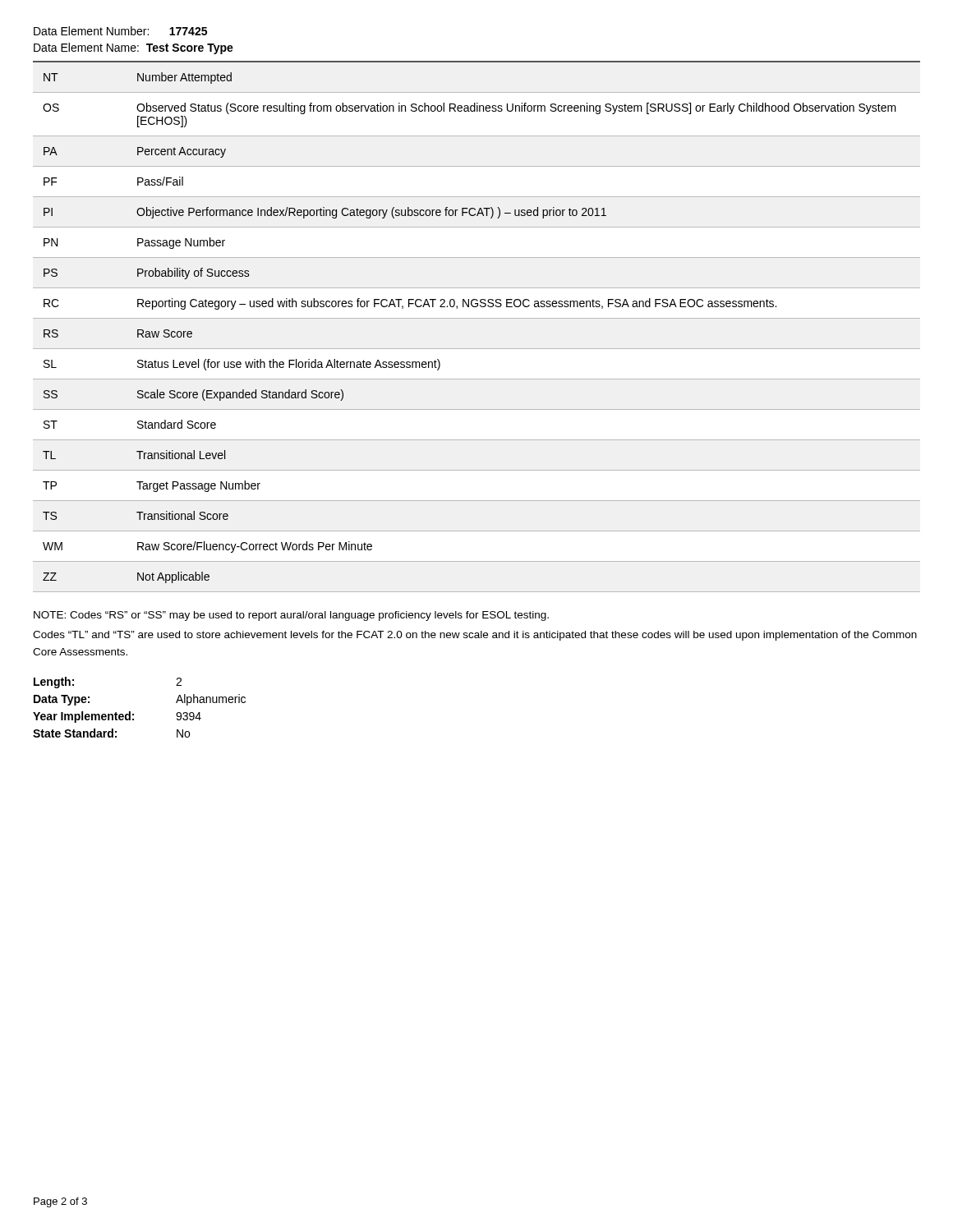The height and width of the screenshot is (1232, 953).
Task: Select the text with the text "Data Type: Alphanumeric"
Action: [x=74, y=699]
